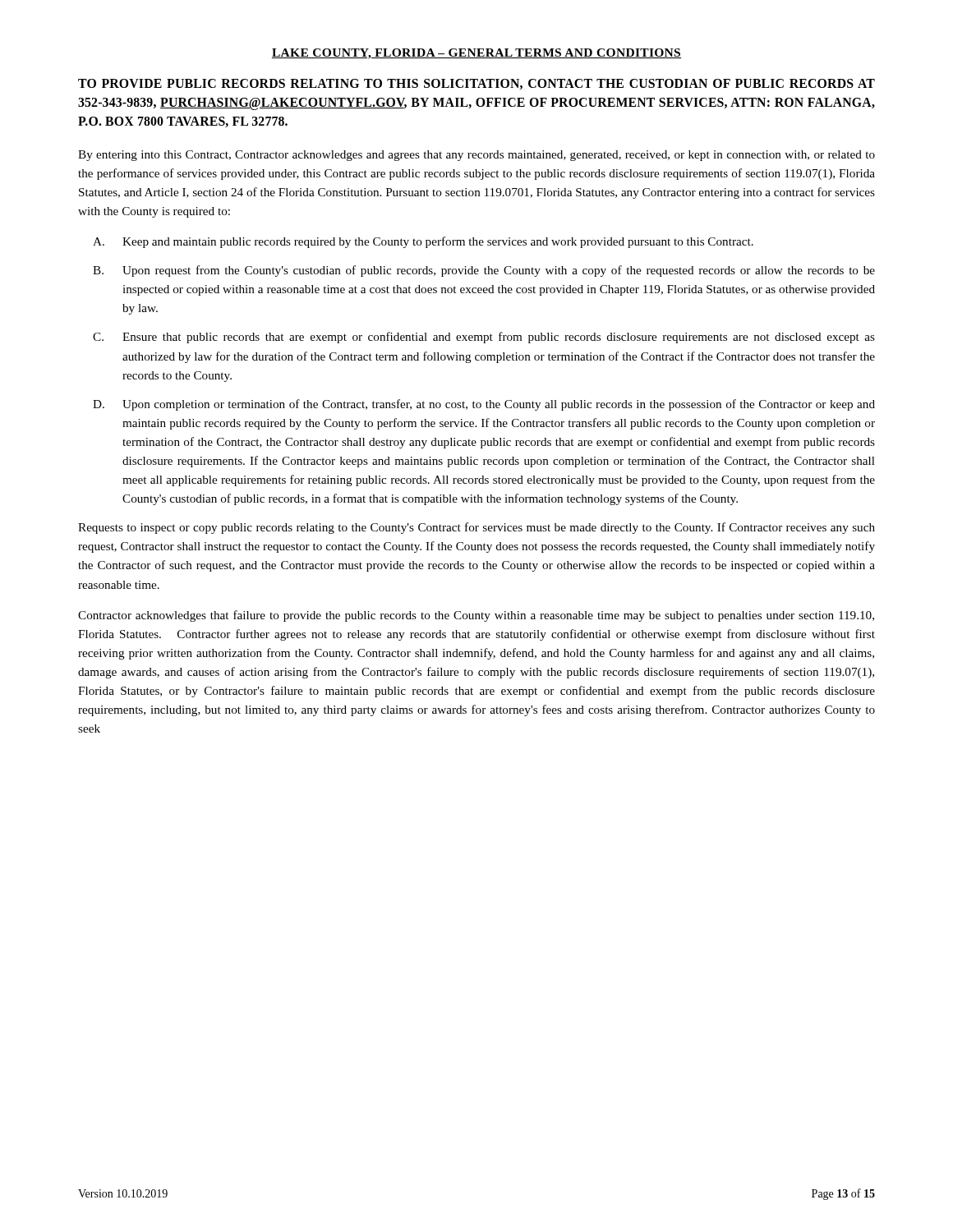This screenshot has width=953, height=1232.
Task: Click on the passage starting "By entering into this"
Action: click(x=476, y=182)
